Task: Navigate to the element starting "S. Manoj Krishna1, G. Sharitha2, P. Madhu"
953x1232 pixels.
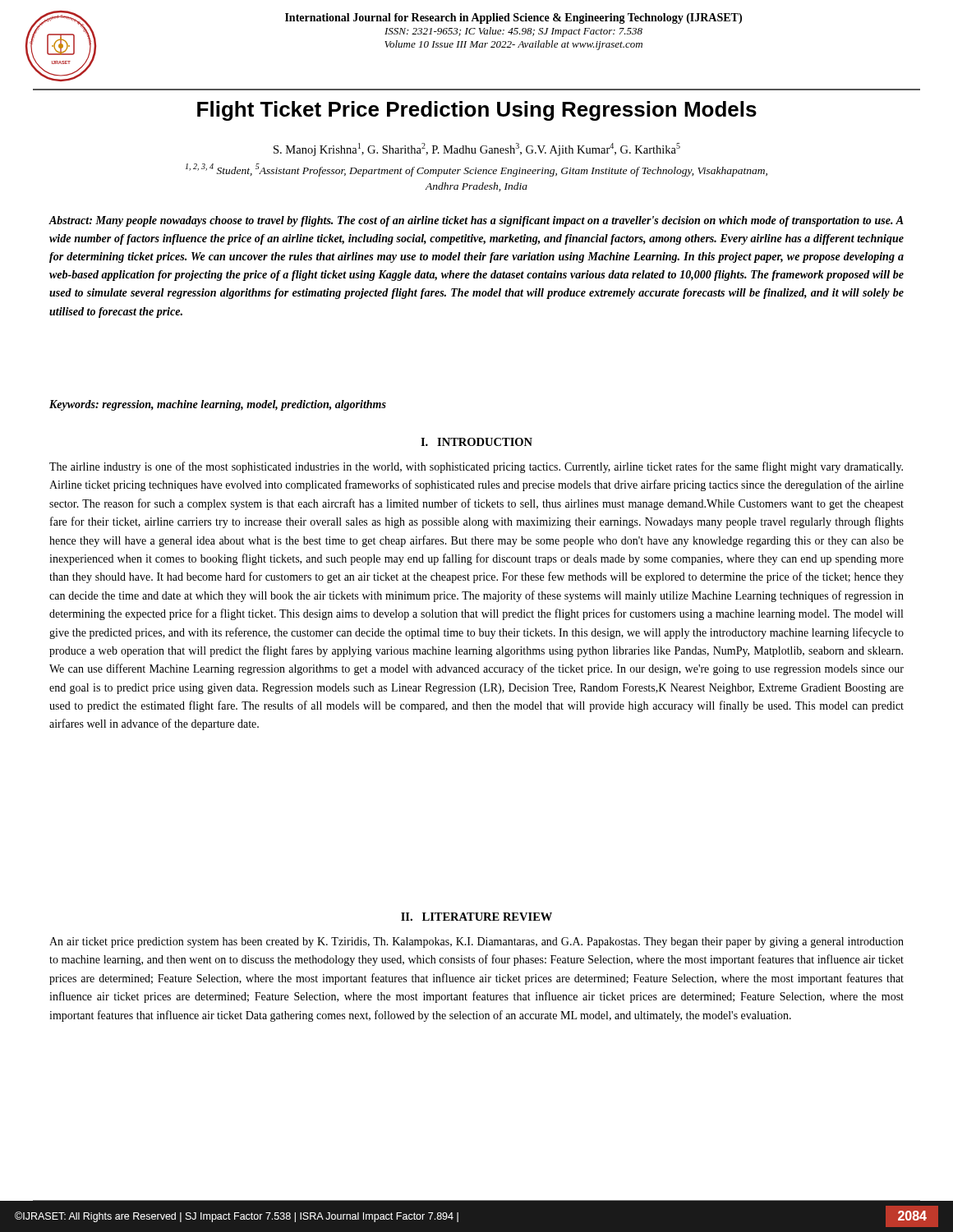Action: coord(476,149)
